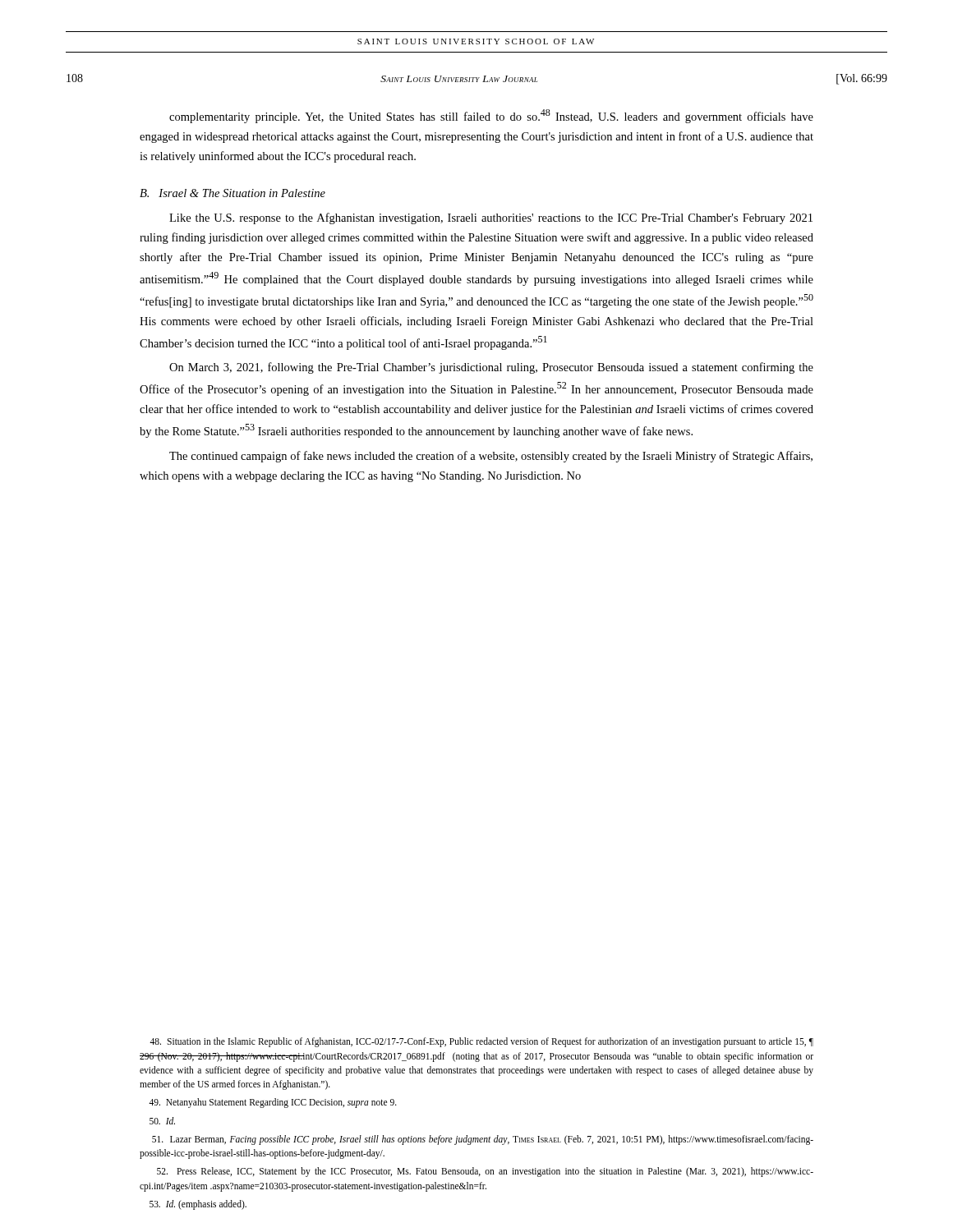Navigate to the passage starting "Like the U.S. response to the"
This screenshot has width=953, height=1232.
point(476,280)
